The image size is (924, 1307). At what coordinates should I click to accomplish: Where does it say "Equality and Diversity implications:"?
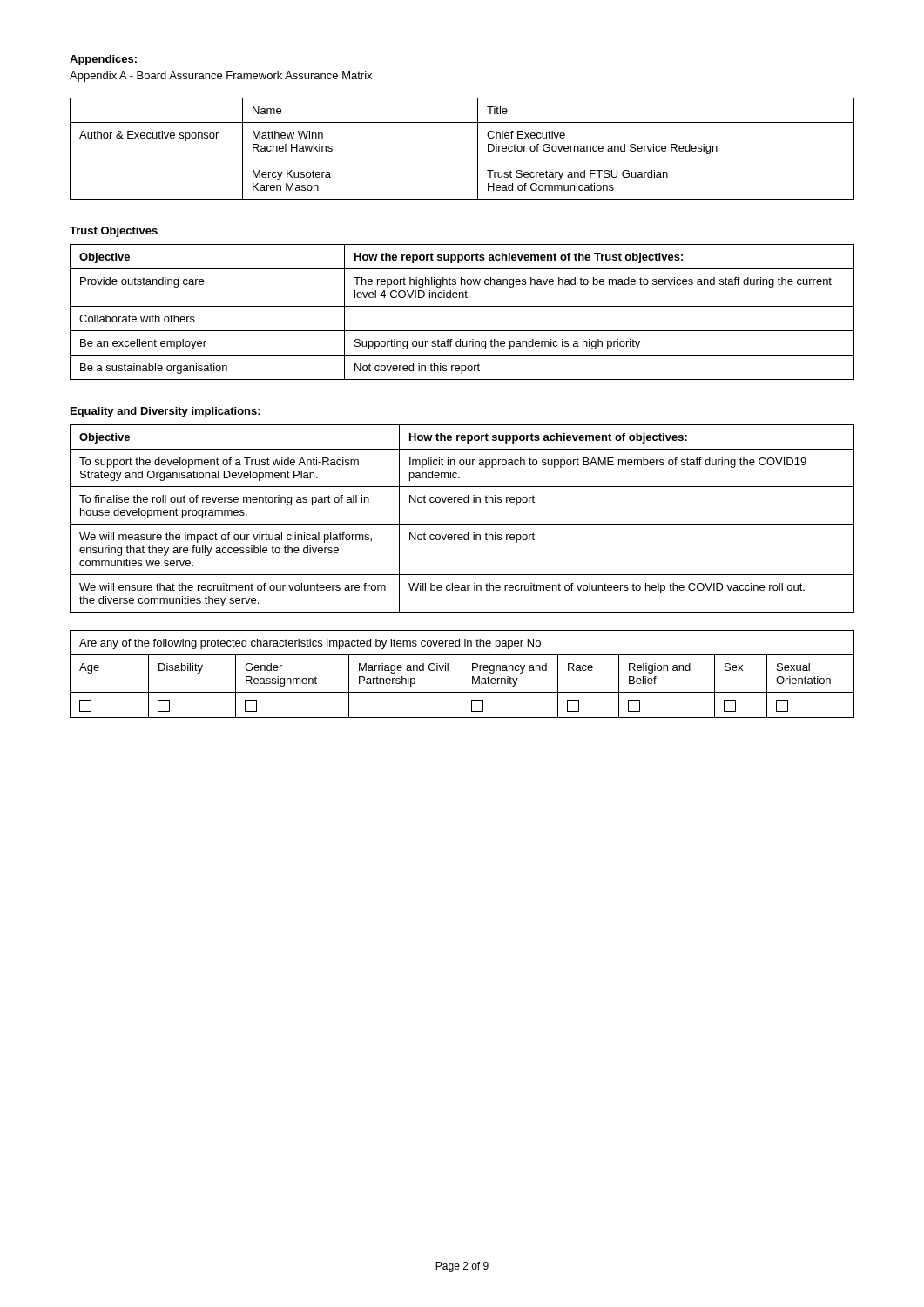(x=165, y=411)
